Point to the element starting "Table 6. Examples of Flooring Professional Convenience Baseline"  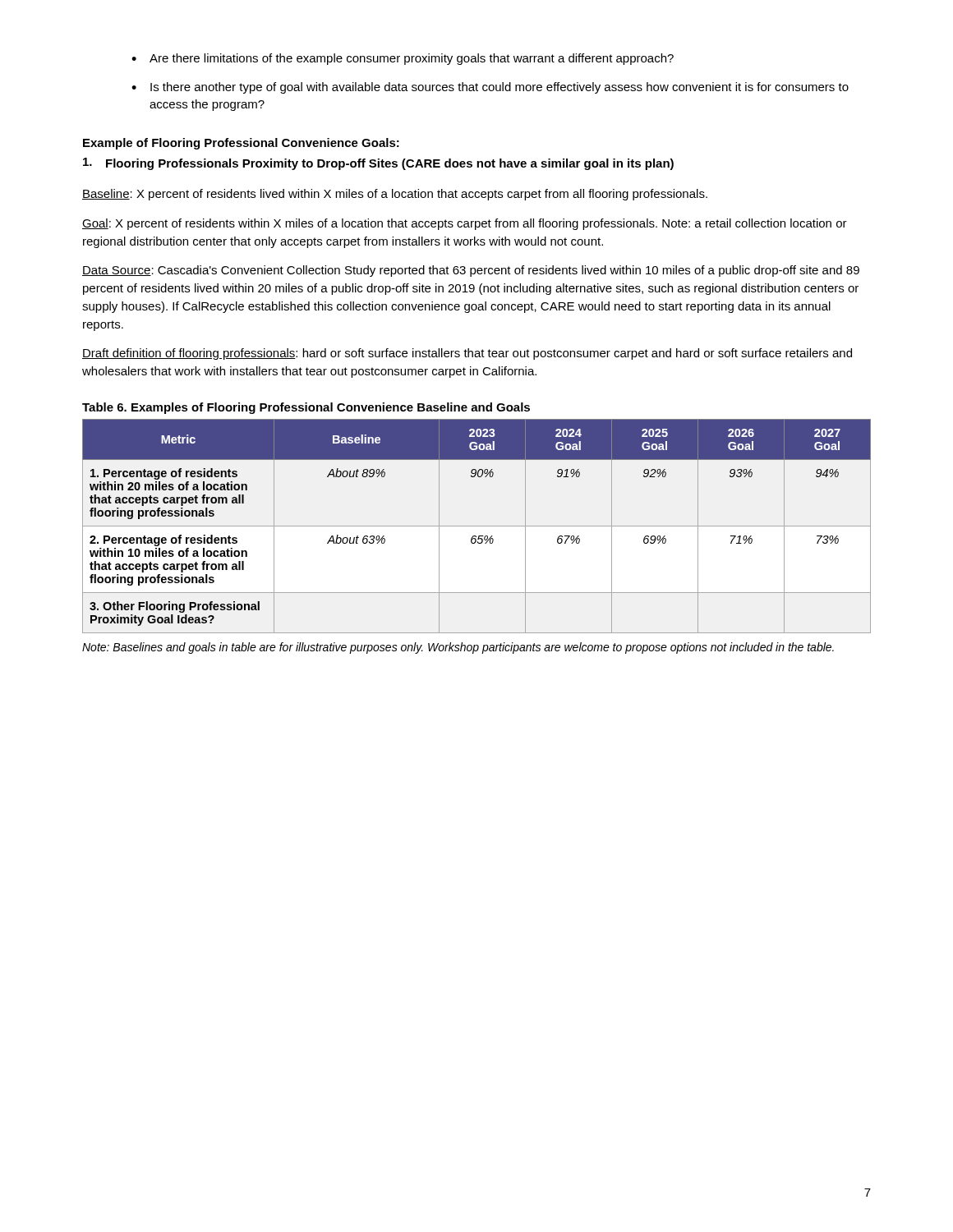pos(306,407)
